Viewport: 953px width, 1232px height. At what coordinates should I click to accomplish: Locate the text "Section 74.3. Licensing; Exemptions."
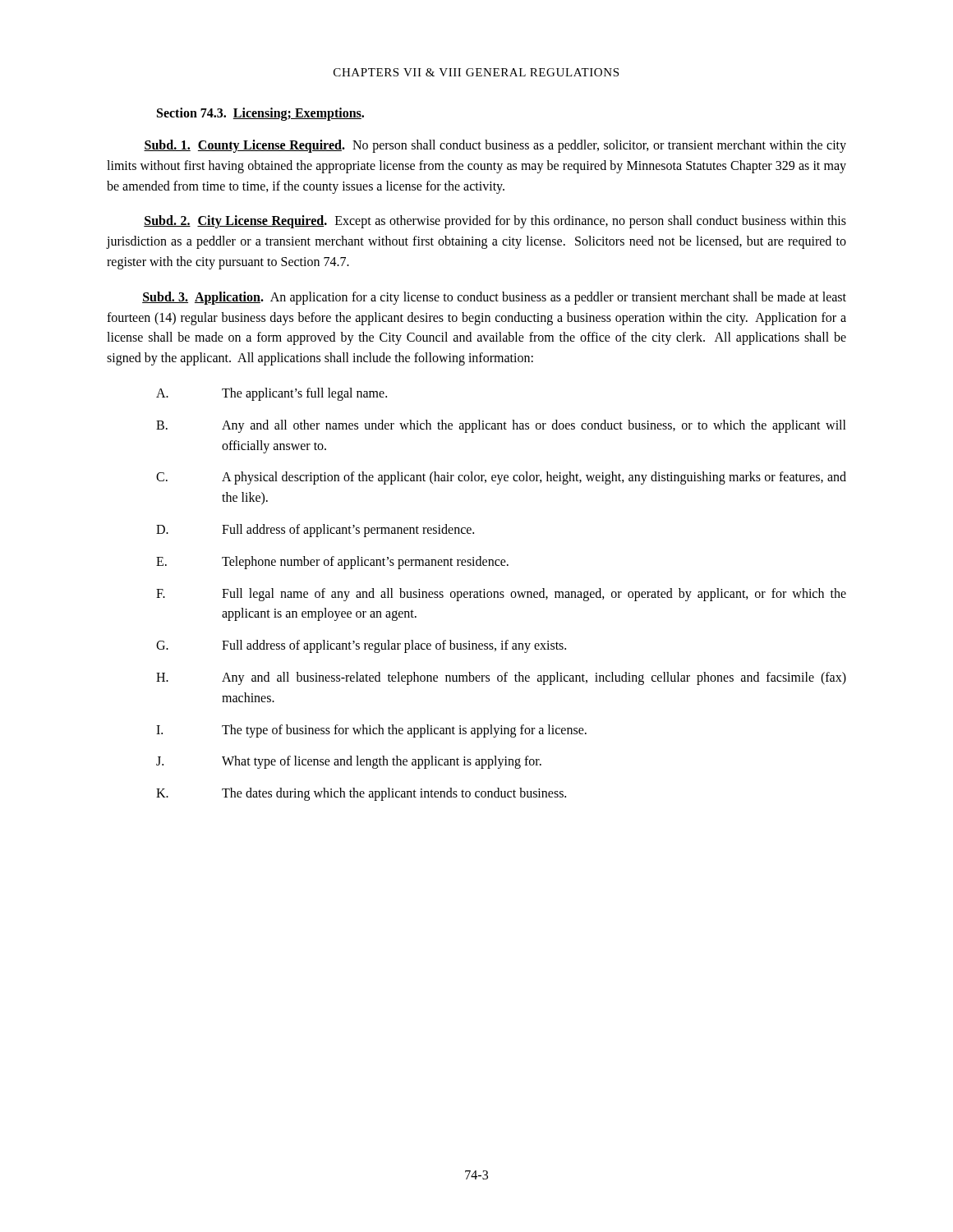[260, 113]
